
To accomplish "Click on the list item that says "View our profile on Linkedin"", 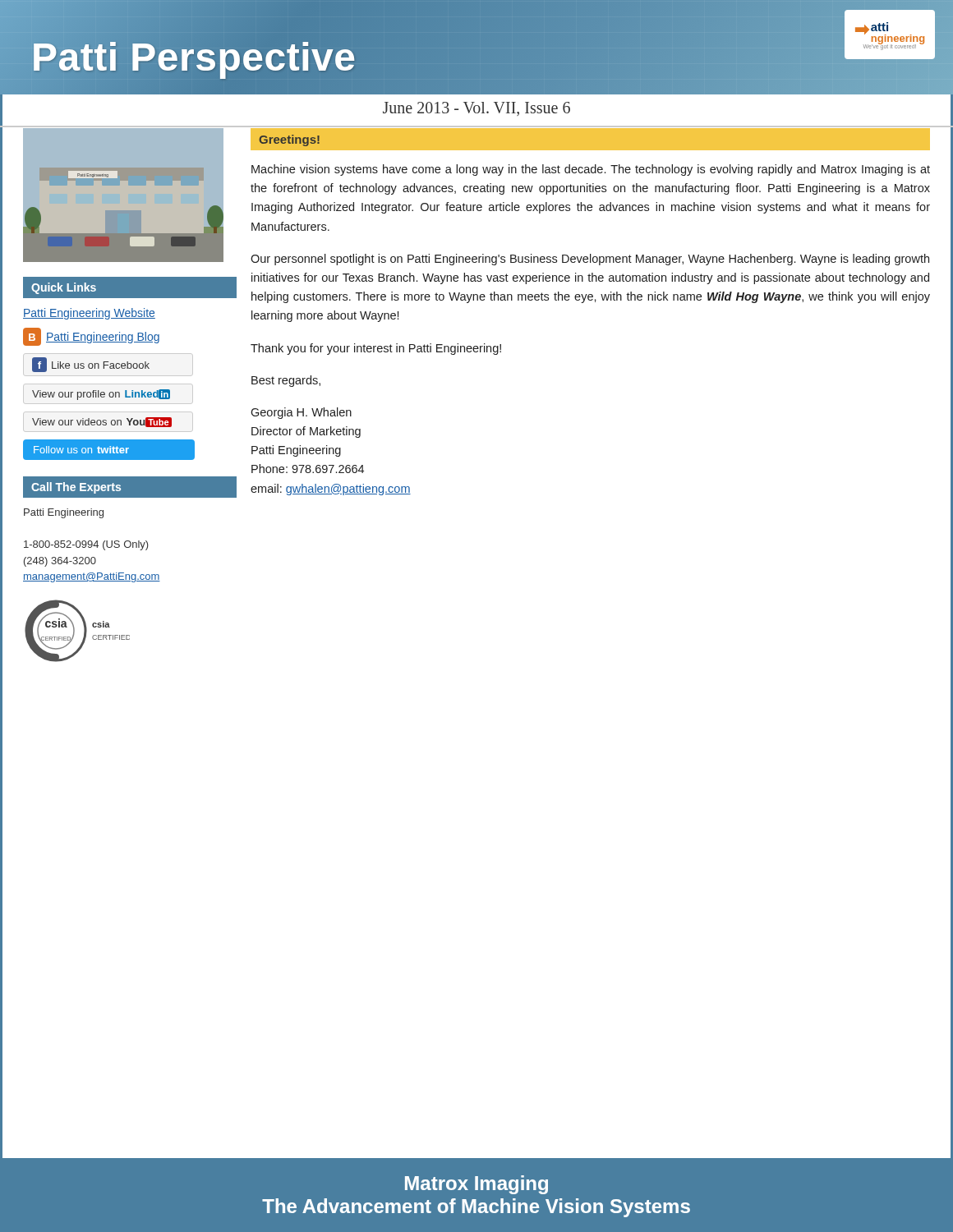I will pyautogui.click(x=108, y=394).
